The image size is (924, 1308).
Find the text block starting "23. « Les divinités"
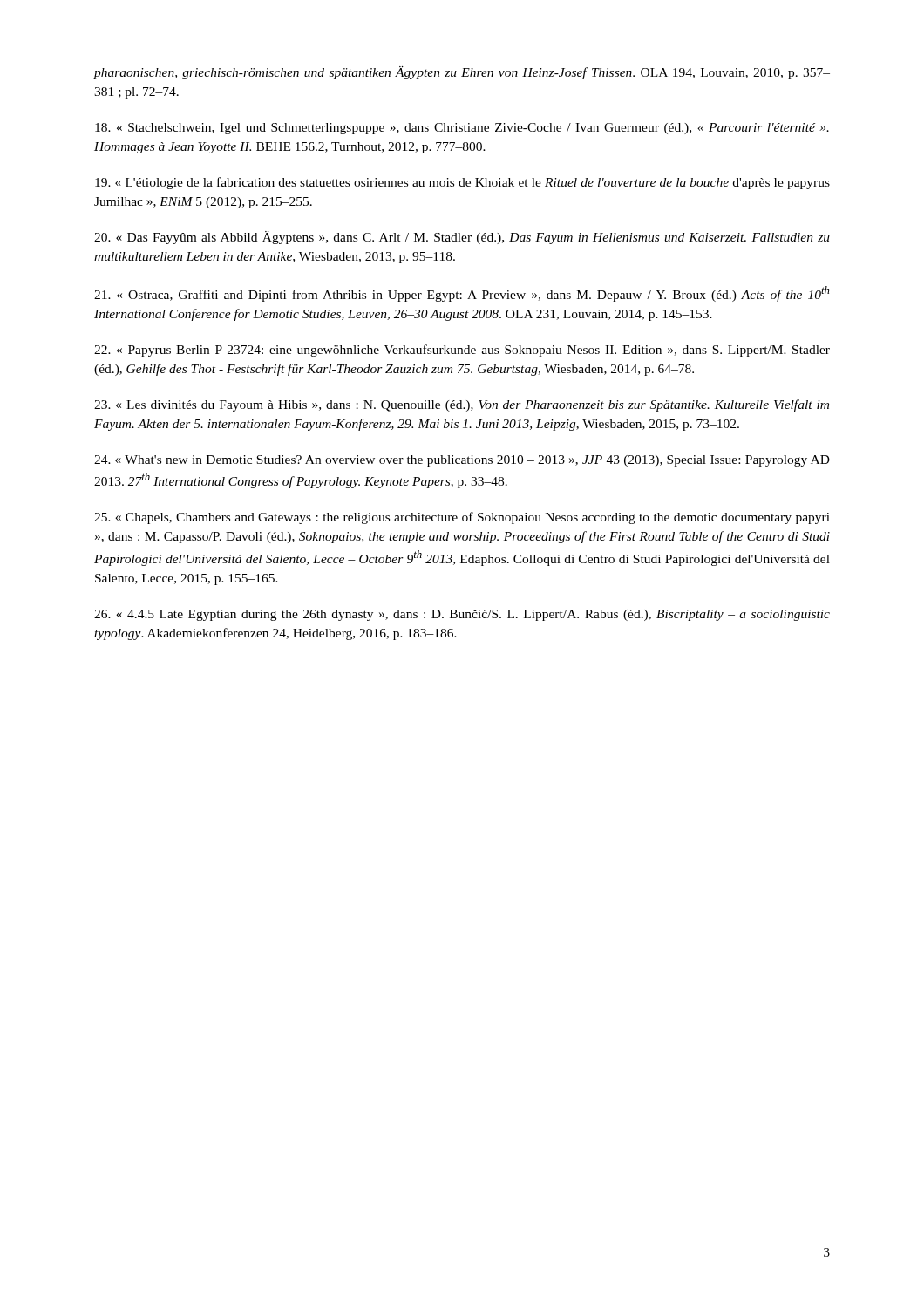click(x=462, y=414)
